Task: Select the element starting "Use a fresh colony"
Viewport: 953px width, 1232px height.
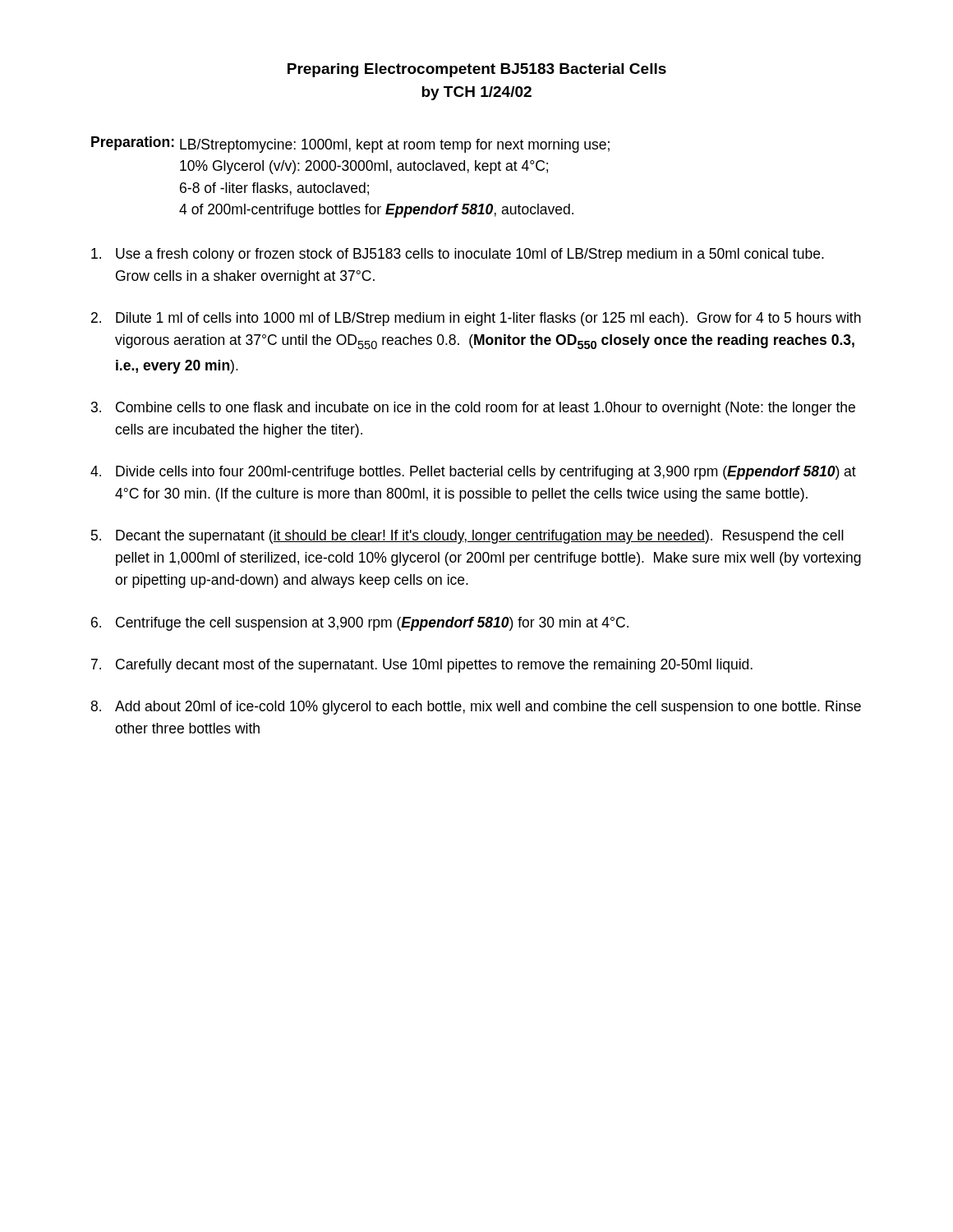Action: (476, 265)
